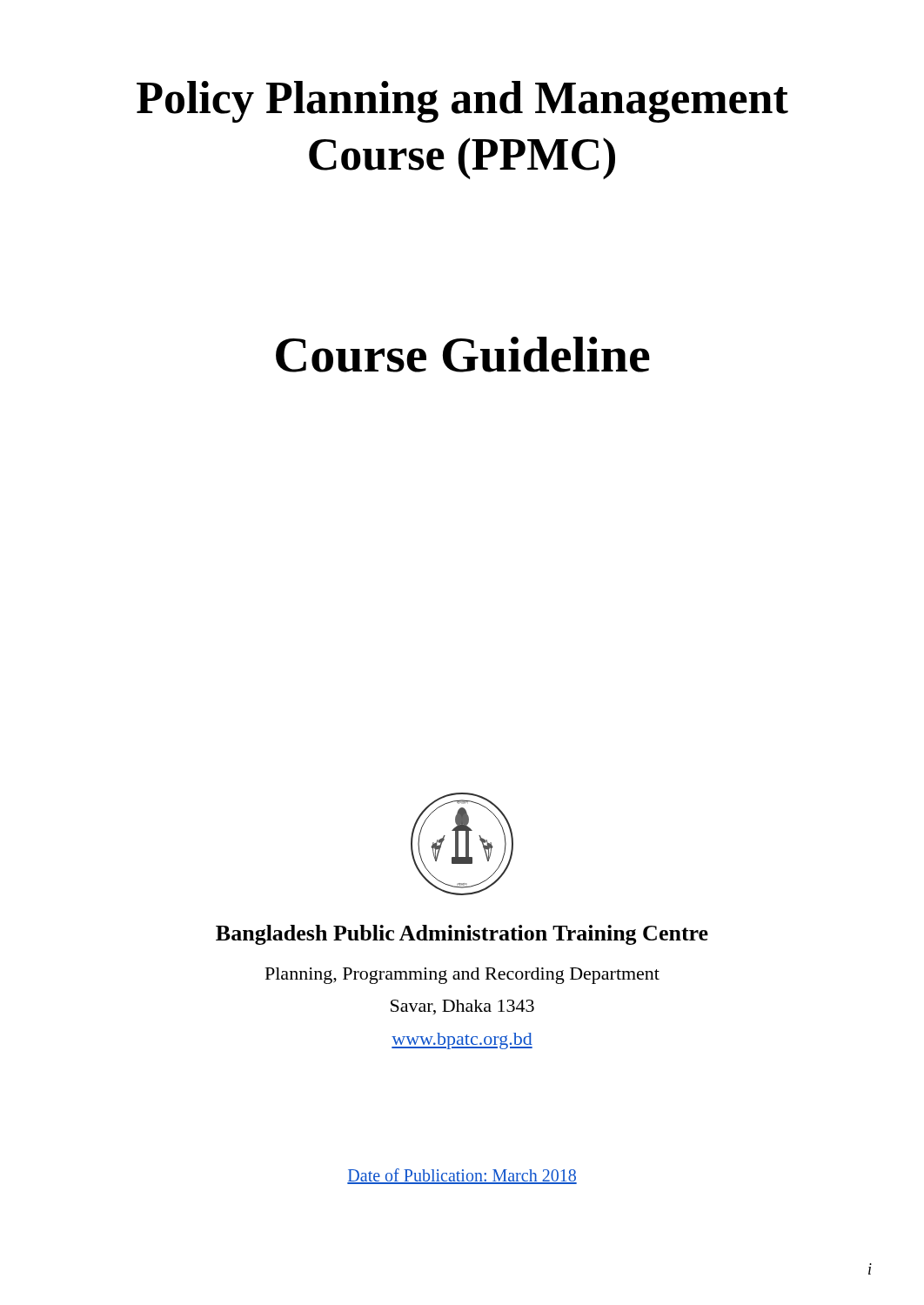Where does it say "Date of Publication: March 2018"?
Viewport: 924px width, 1305px height.
pyautogui.click(x=462, y=1175)
